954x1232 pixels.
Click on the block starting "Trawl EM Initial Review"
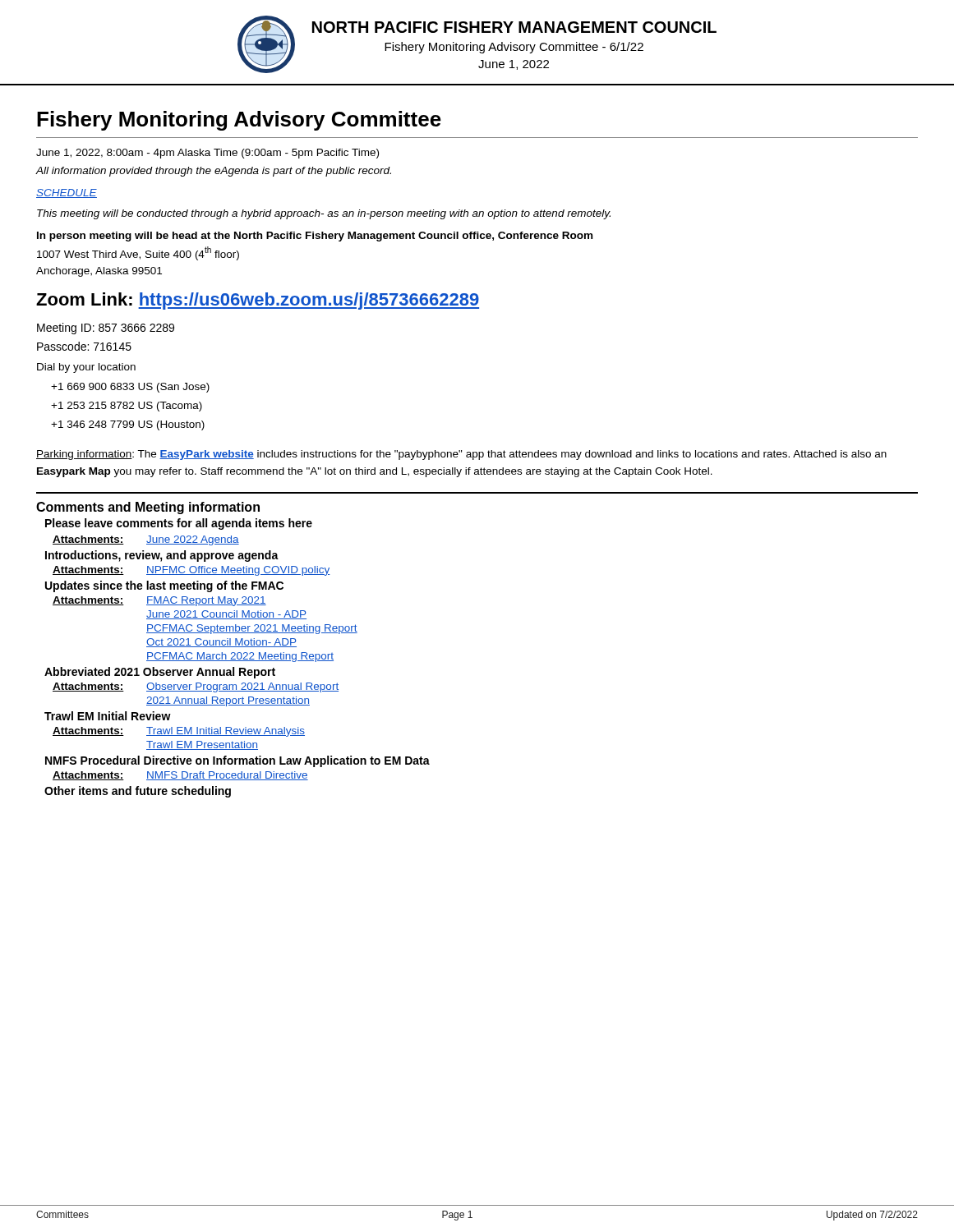click(x=107, y=716)
